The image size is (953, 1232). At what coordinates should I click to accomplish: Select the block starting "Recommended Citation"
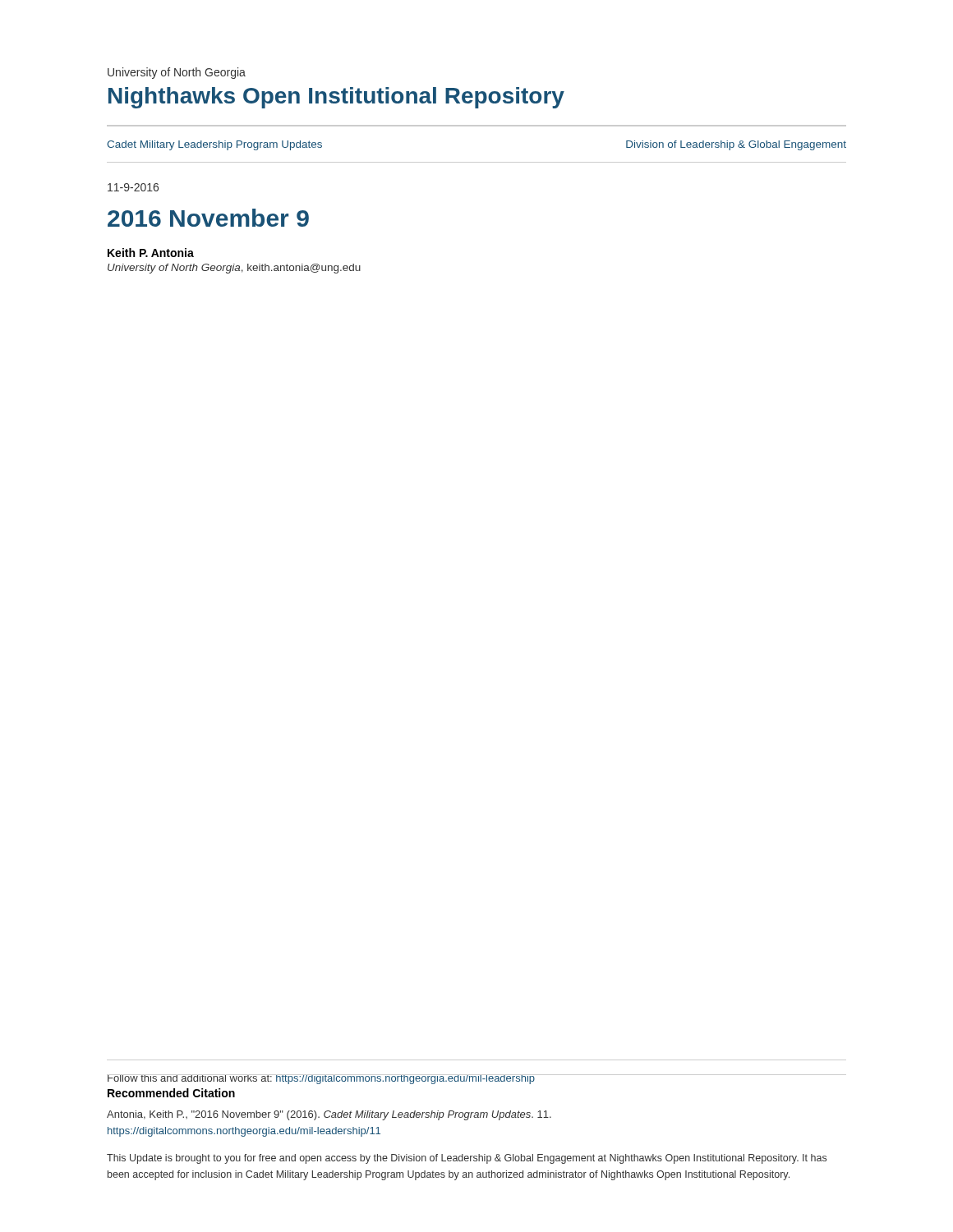tap(171, 1093)
